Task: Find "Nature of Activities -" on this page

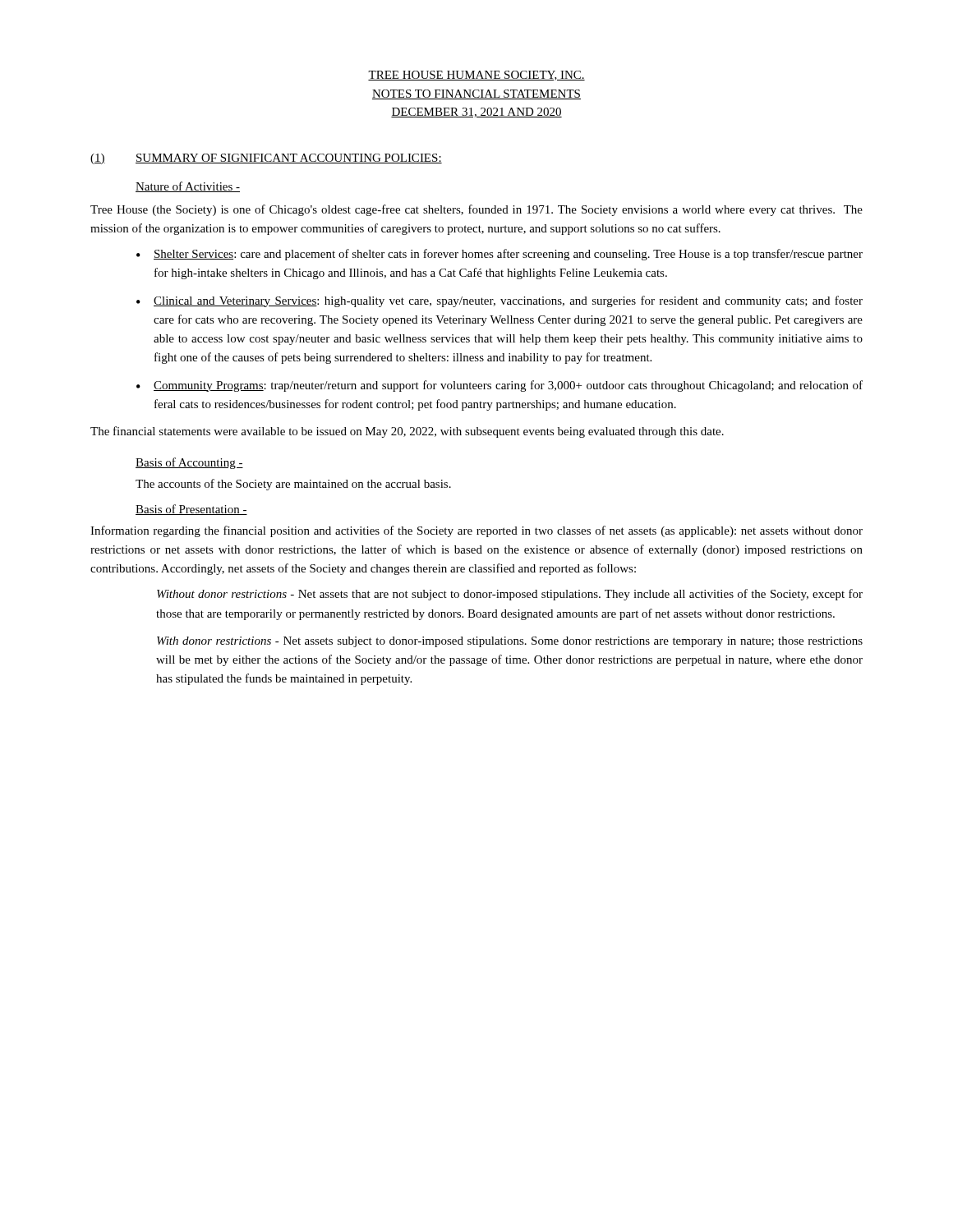Action: pos(188,186)
